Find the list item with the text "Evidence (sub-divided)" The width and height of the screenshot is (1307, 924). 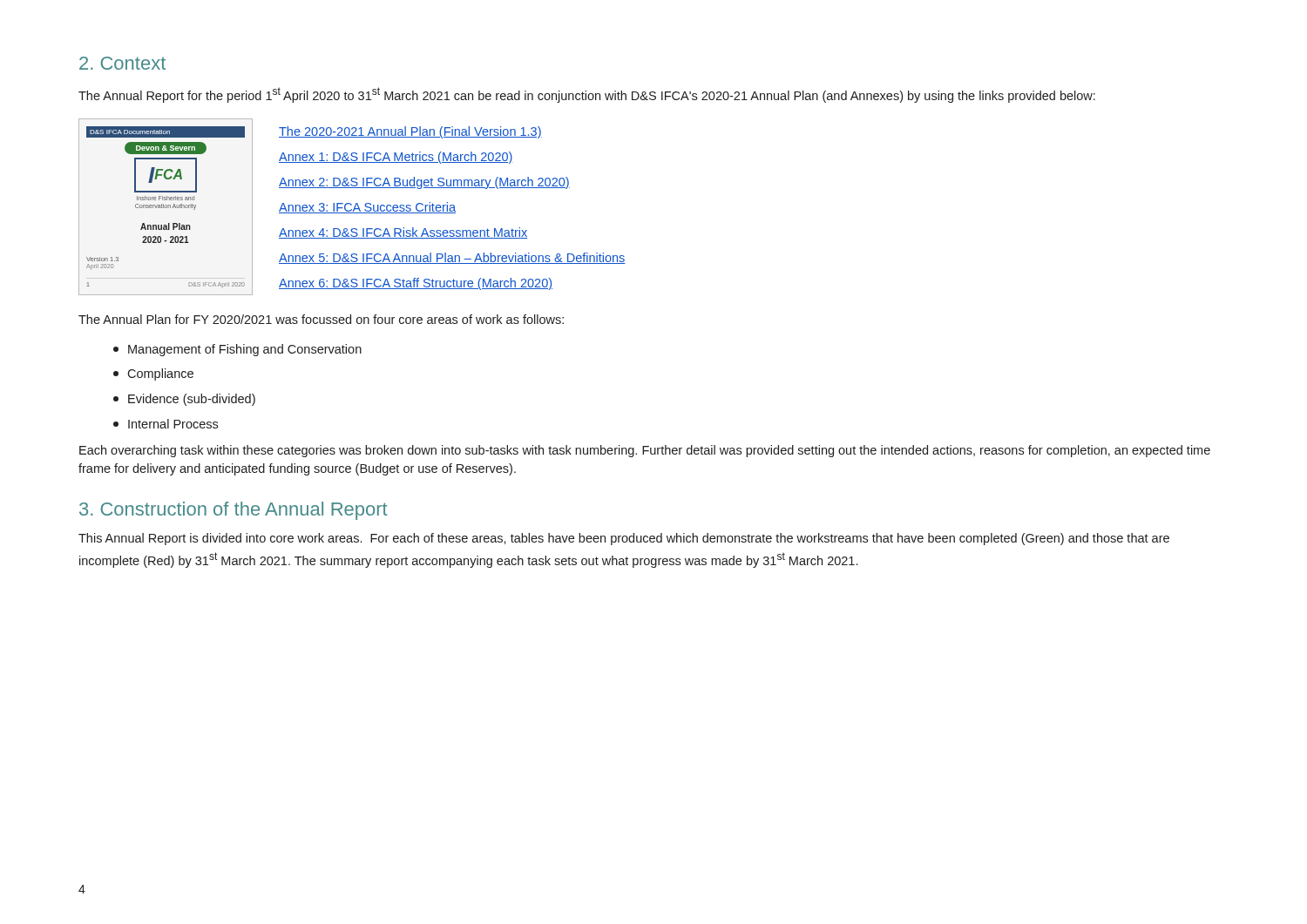pos(185,400)
